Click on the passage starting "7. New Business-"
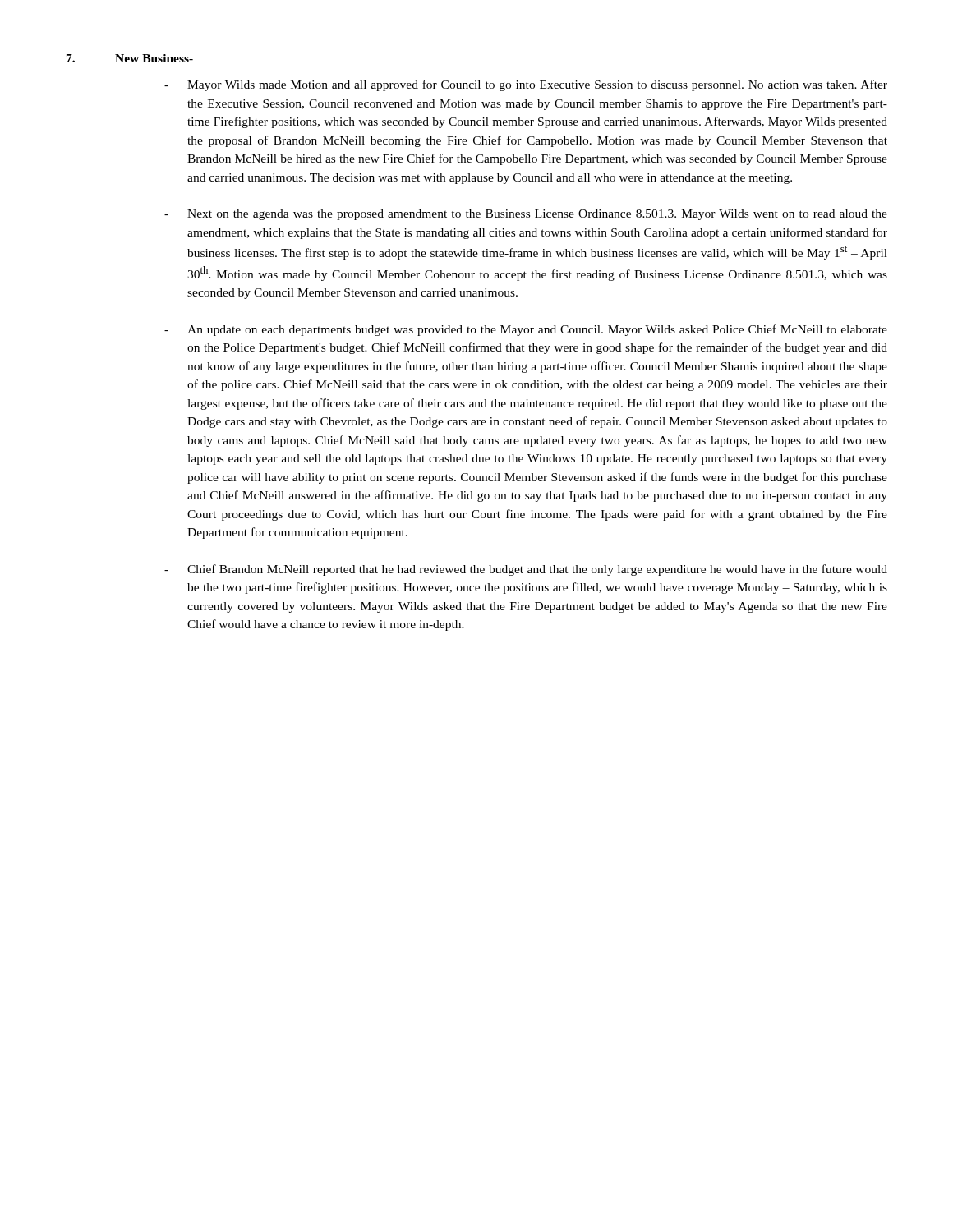 (129, 59)
